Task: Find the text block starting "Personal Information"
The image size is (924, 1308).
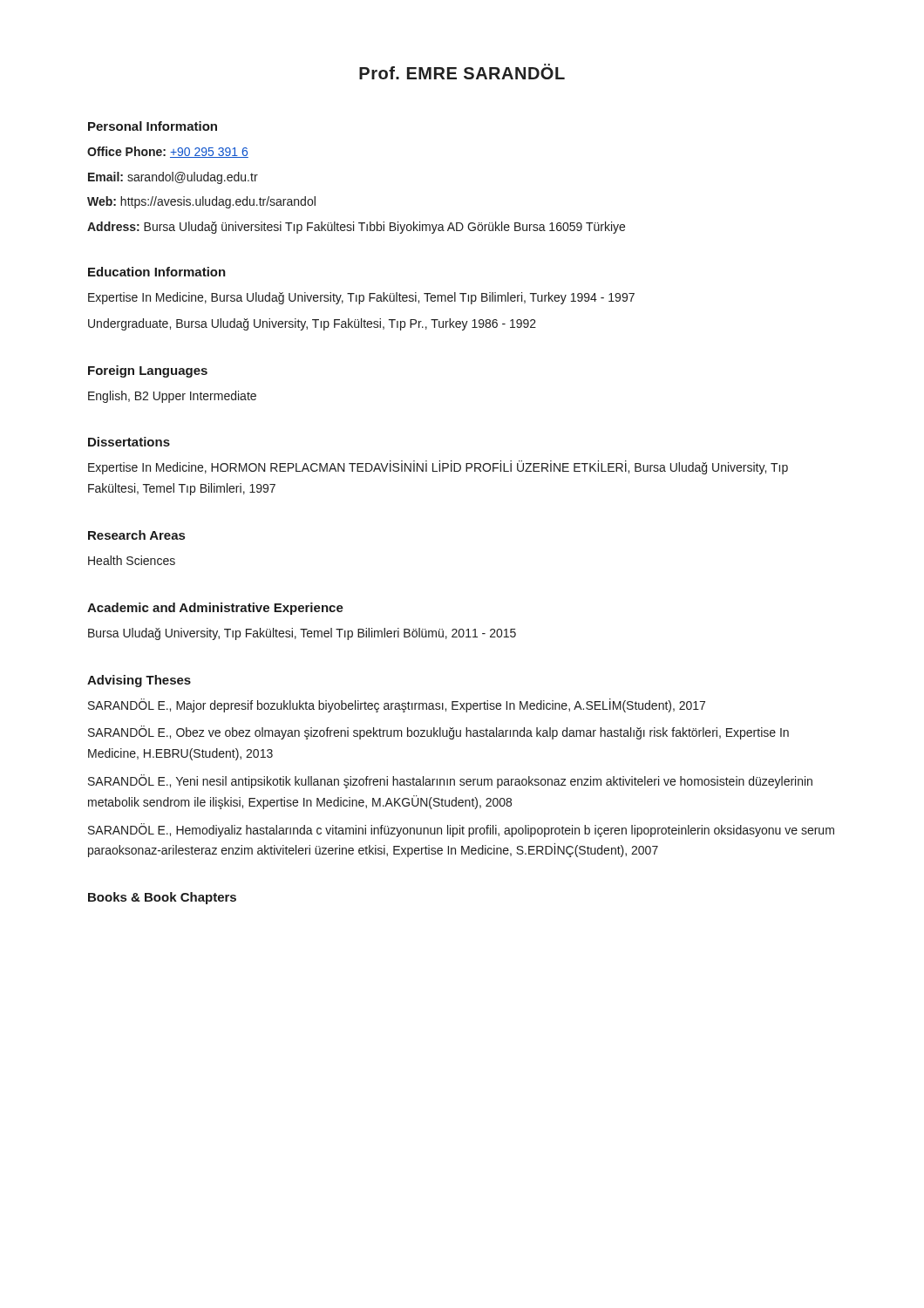Action: coord(153,126)
